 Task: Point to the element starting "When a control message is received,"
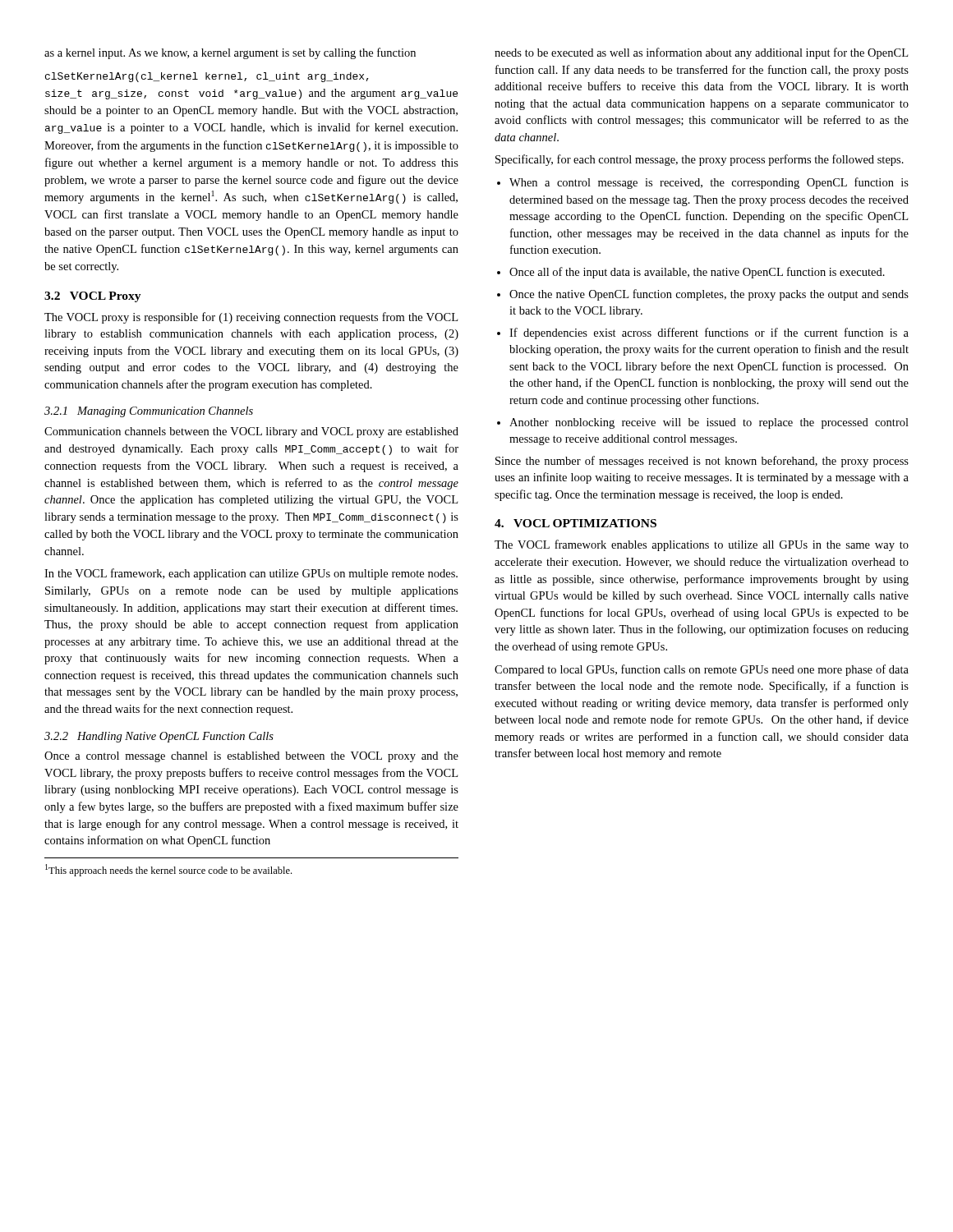click(709, 216)
